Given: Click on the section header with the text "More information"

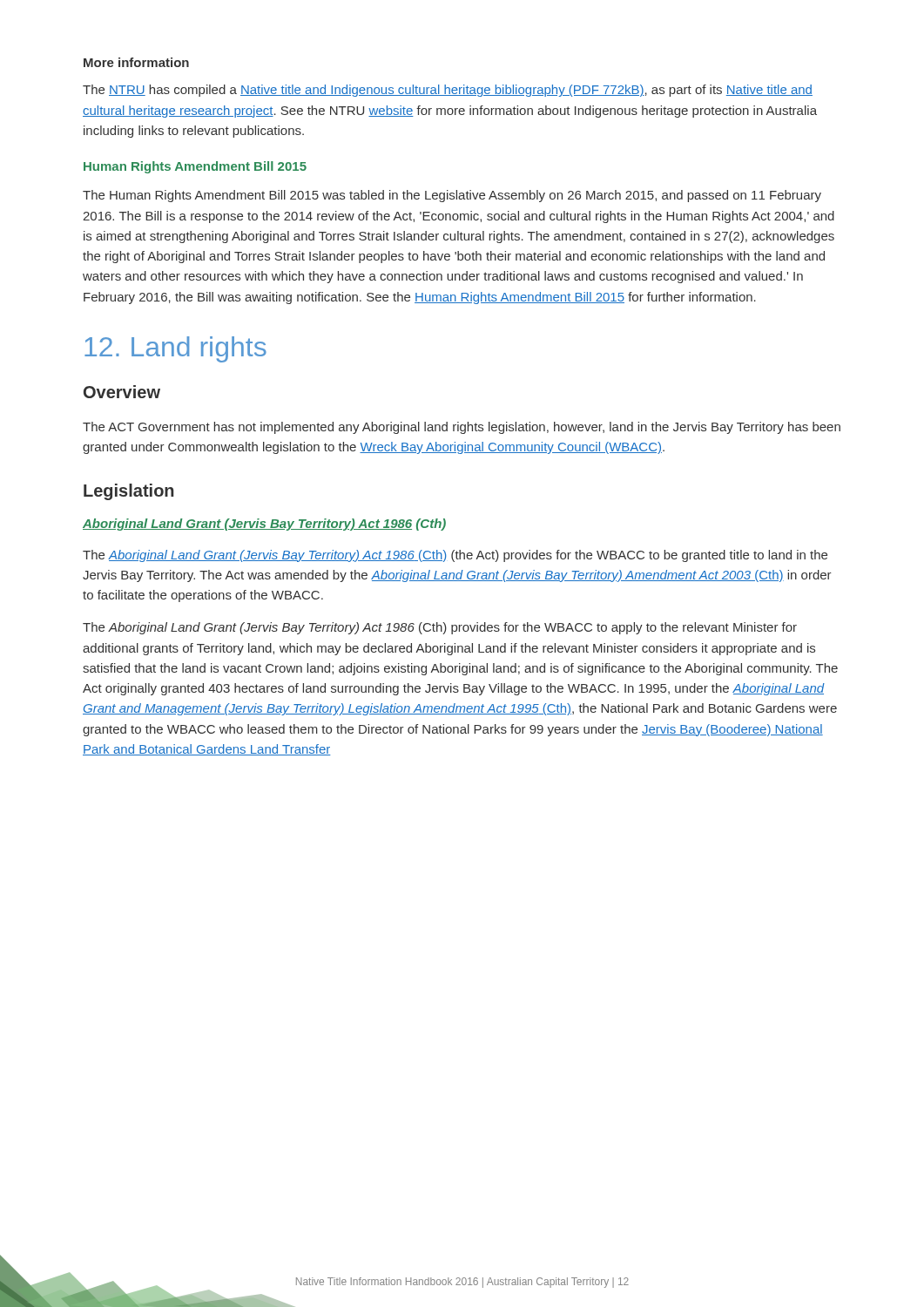Looking at the screenshot, I should (136, 62).
